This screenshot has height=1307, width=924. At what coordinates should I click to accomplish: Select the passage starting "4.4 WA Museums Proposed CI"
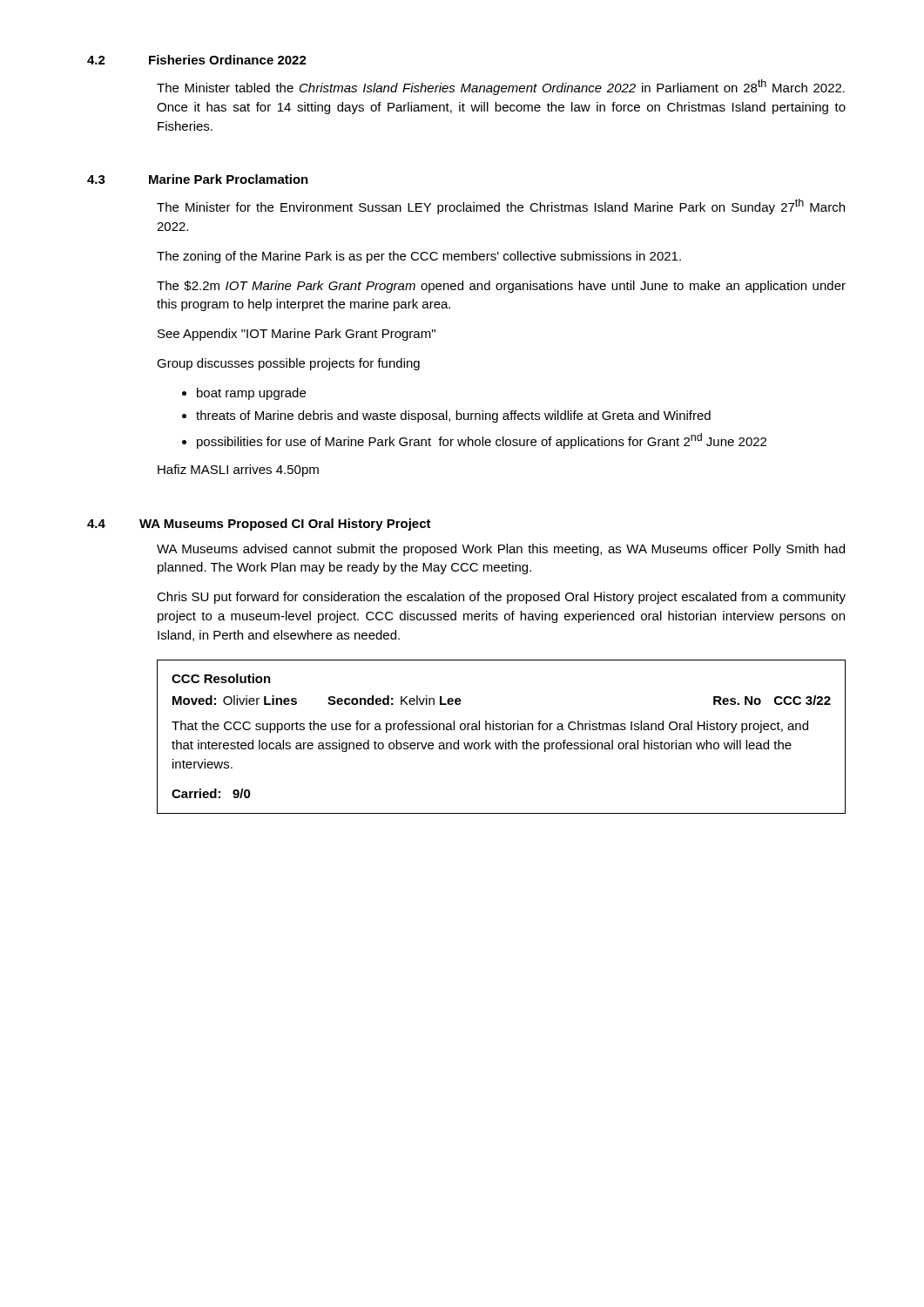259,523
